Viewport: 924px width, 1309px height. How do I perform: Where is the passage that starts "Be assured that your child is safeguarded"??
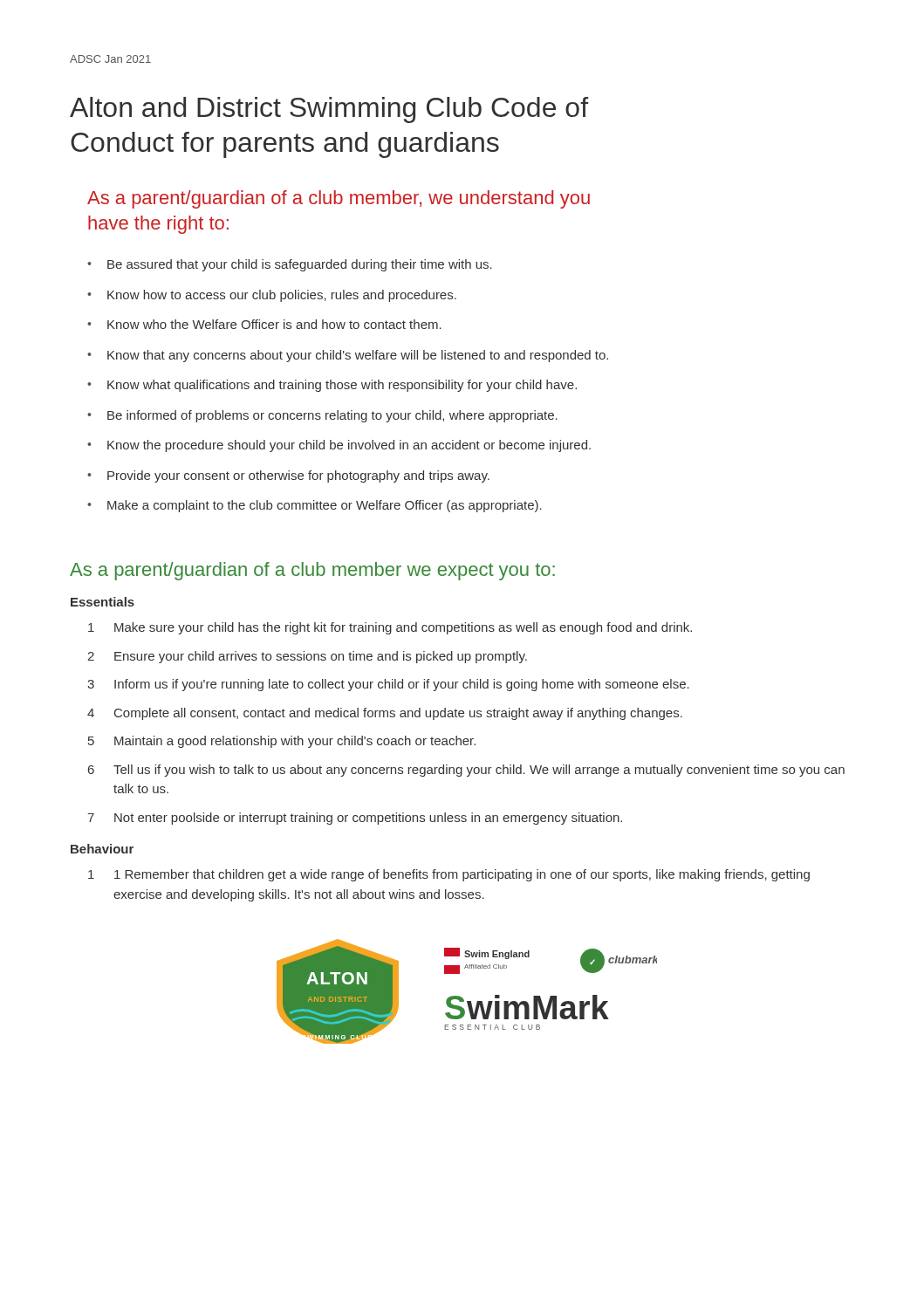[300, 264]
